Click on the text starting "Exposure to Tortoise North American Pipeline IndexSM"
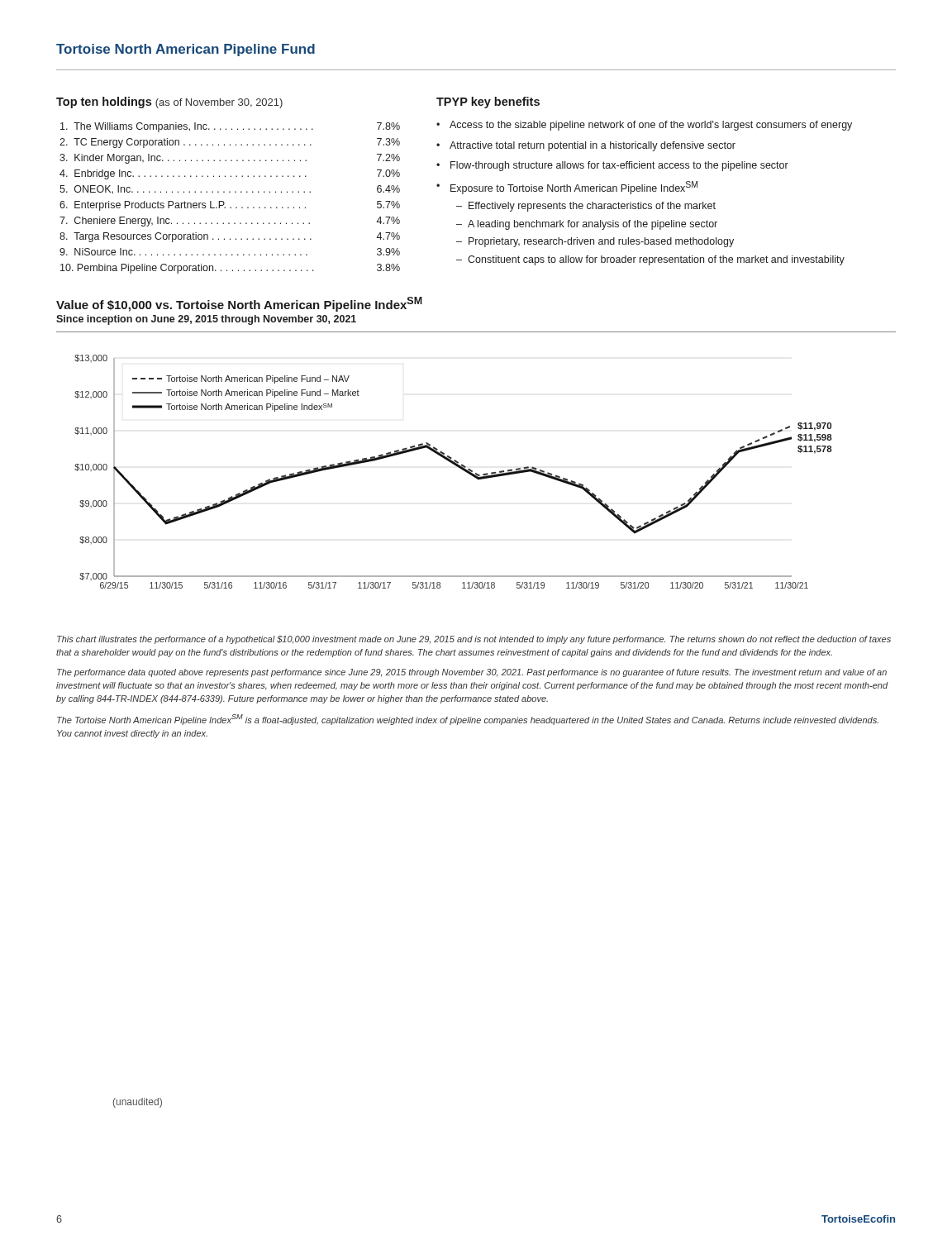This screenshot has height=1240, width=952. pos(673,223)
